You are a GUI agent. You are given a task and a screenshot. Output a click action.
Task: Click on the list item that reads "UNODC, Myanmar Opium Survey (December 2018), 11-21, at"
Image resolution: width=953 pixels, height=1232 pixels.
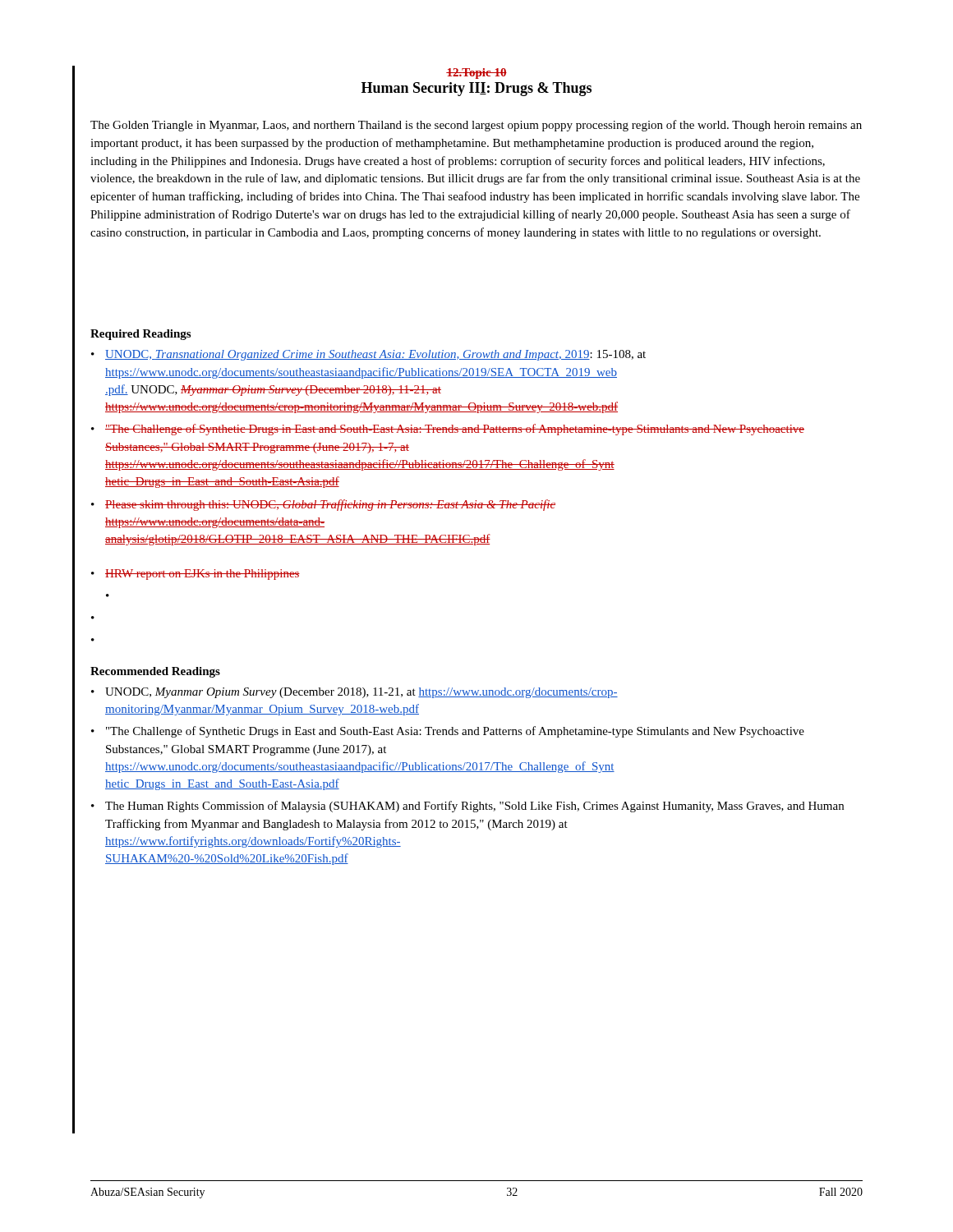coord(361,700)
